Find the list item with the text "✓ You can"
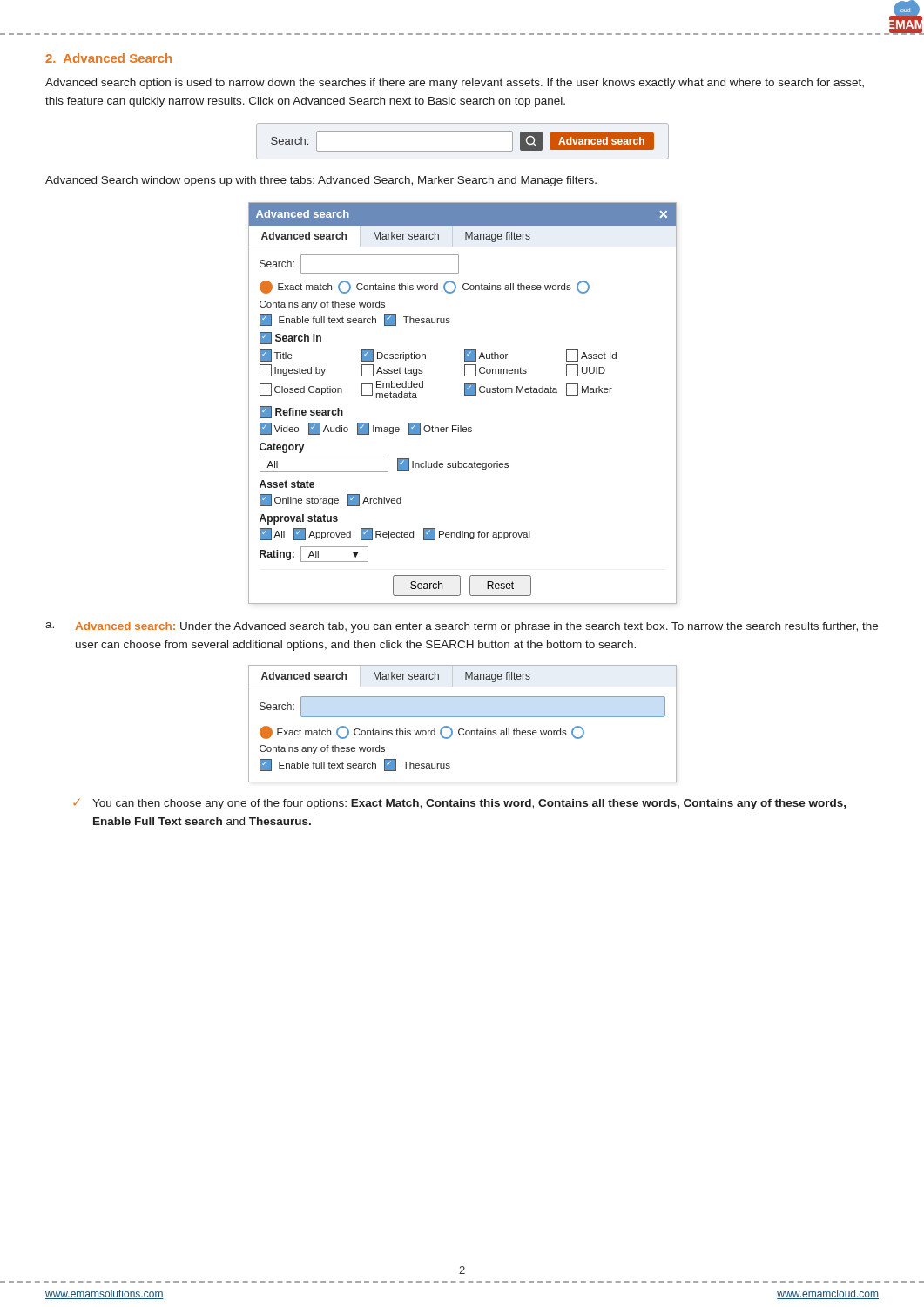The width and height of the screenshot is (924, 1307). click(475, 812)
